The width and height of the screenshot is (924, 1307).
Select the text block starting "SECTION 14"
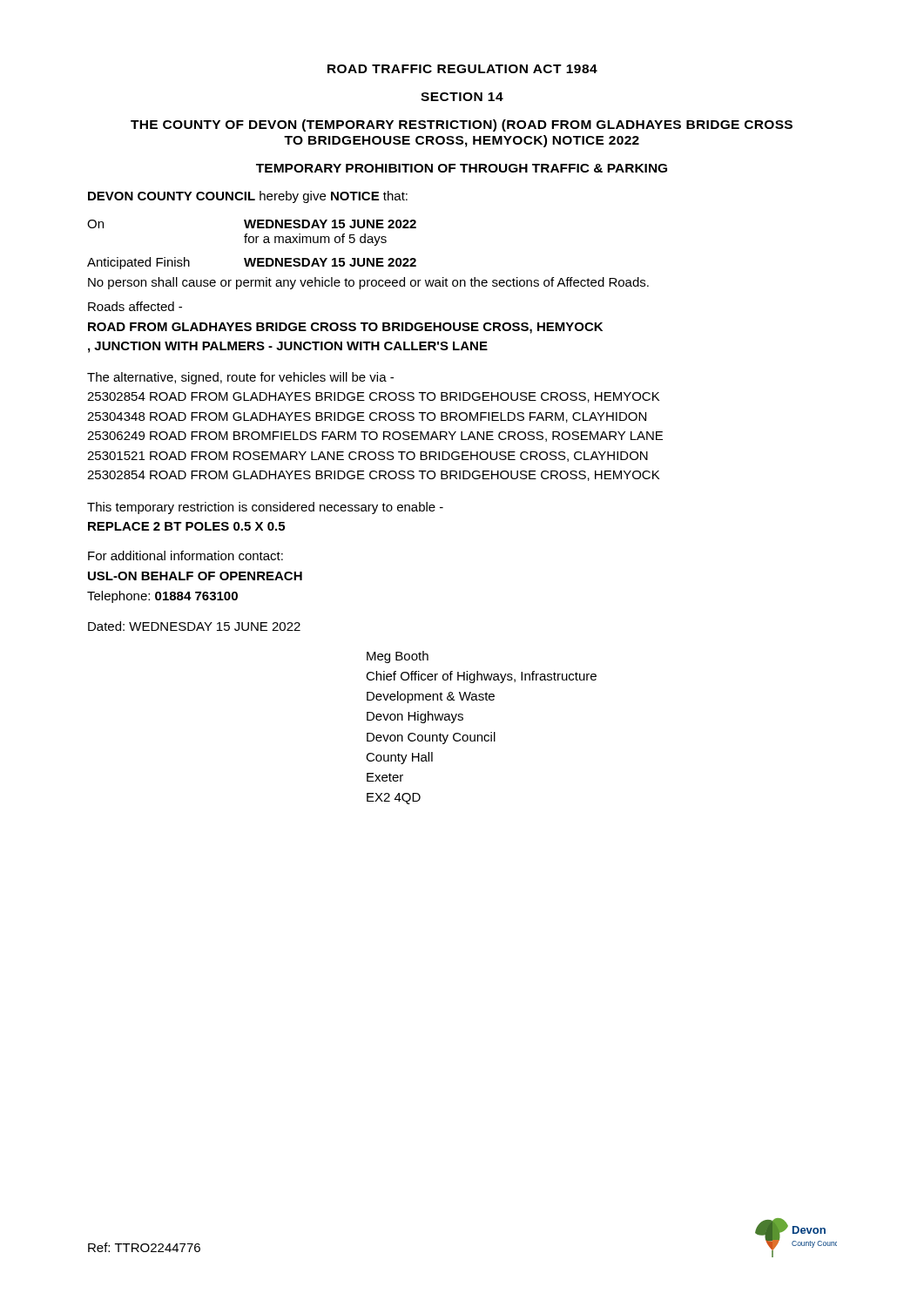click(x=462, y=96)
